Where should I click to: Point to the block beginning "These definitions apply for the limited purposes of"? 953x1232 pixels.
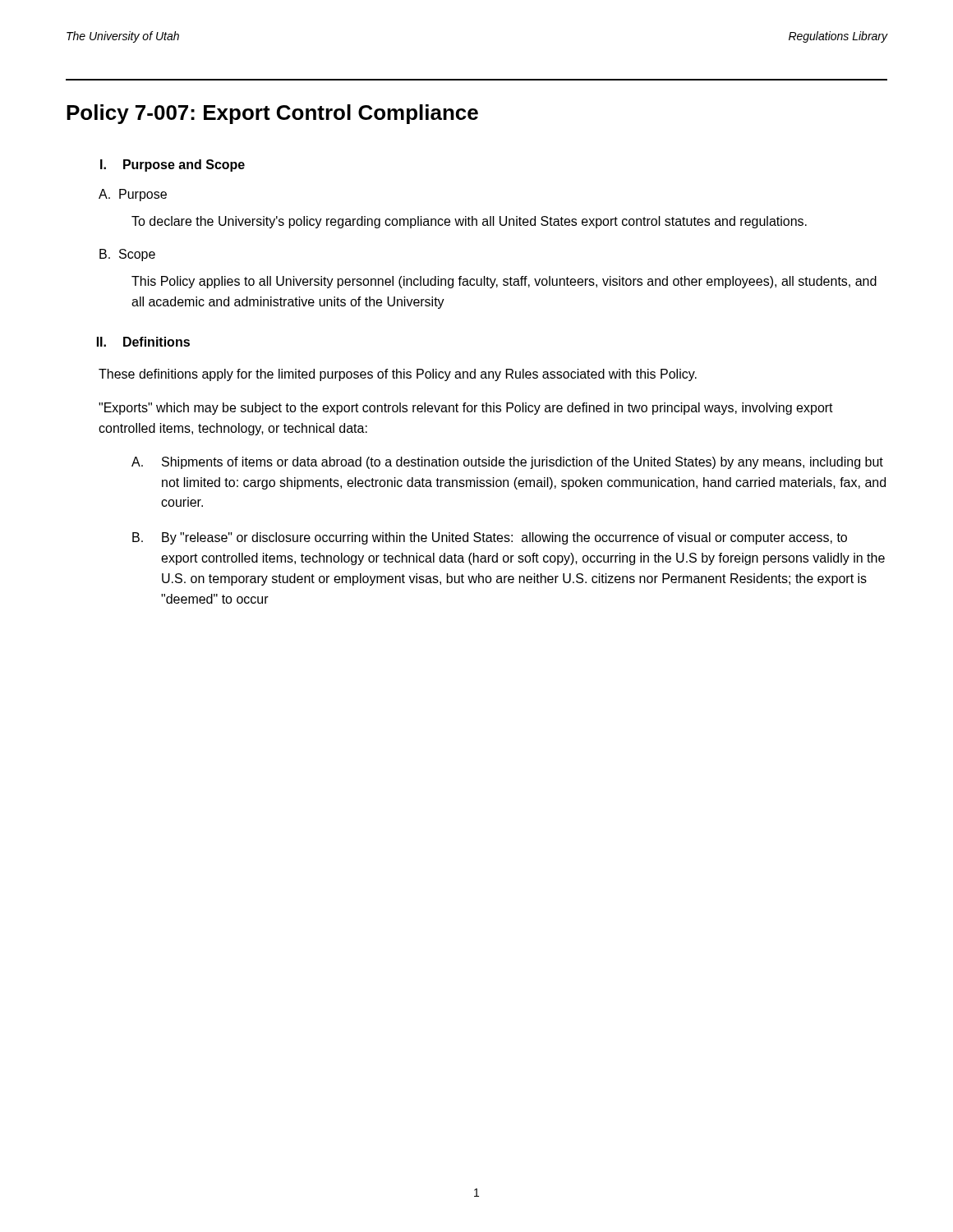pos(398,374)
